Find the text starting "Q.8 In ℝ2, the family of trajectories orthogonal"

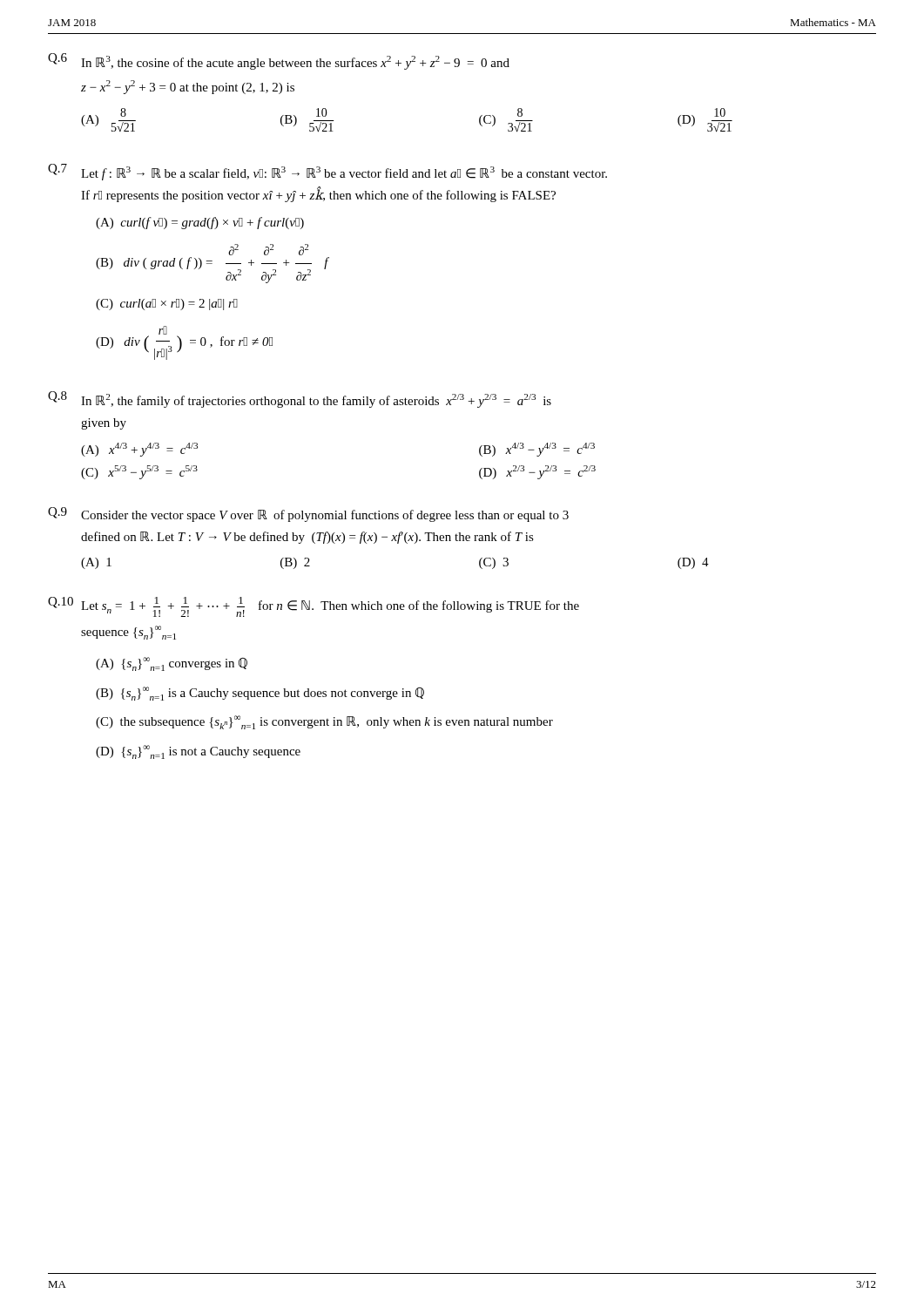click(x=300, y=400)
